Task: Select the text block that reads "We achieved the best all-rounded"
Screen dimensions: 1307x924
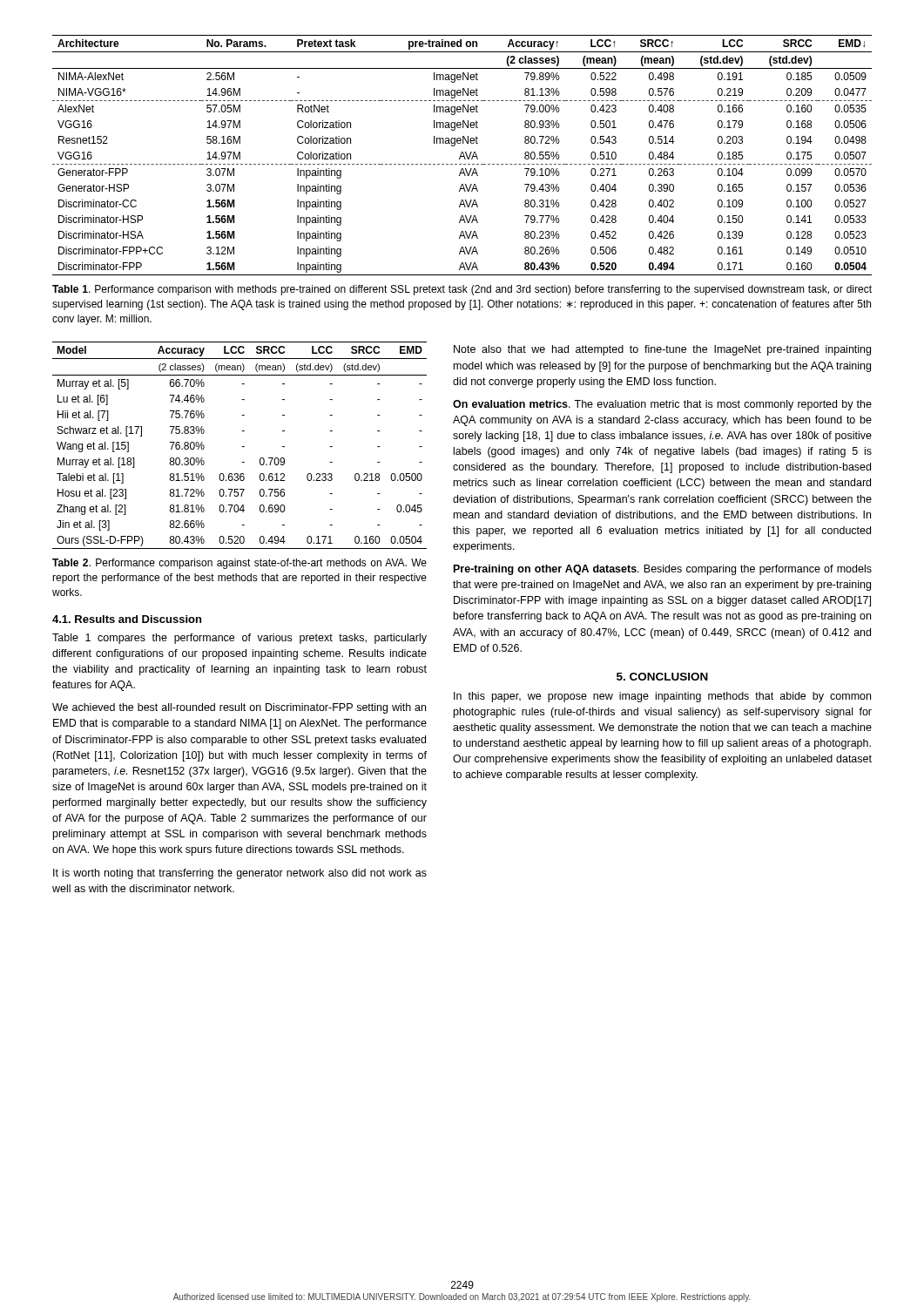Action: pos(240,779)
